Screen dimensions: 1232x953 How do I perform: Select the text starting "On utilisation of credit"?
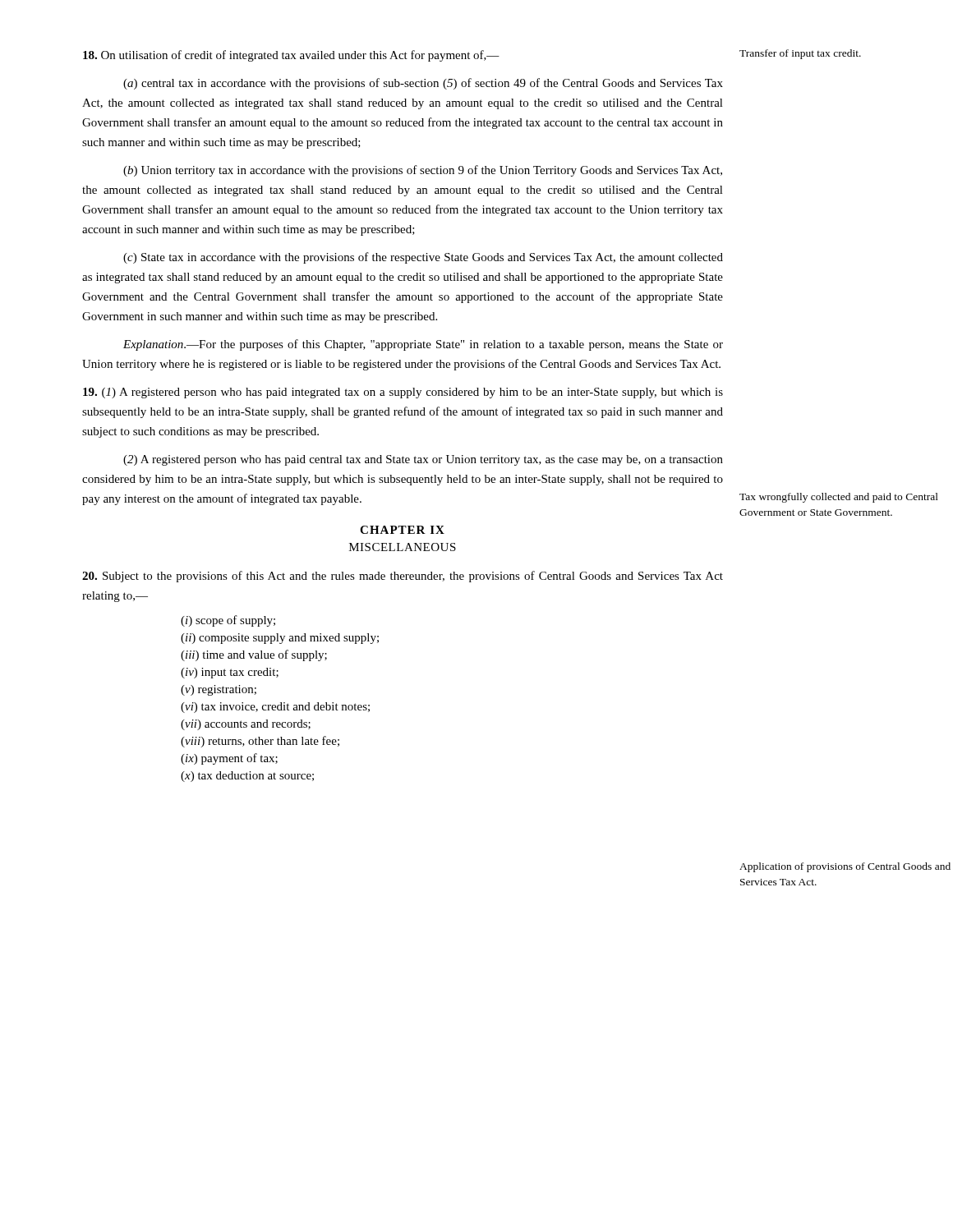pyautogui.click(x=403, y=55)
